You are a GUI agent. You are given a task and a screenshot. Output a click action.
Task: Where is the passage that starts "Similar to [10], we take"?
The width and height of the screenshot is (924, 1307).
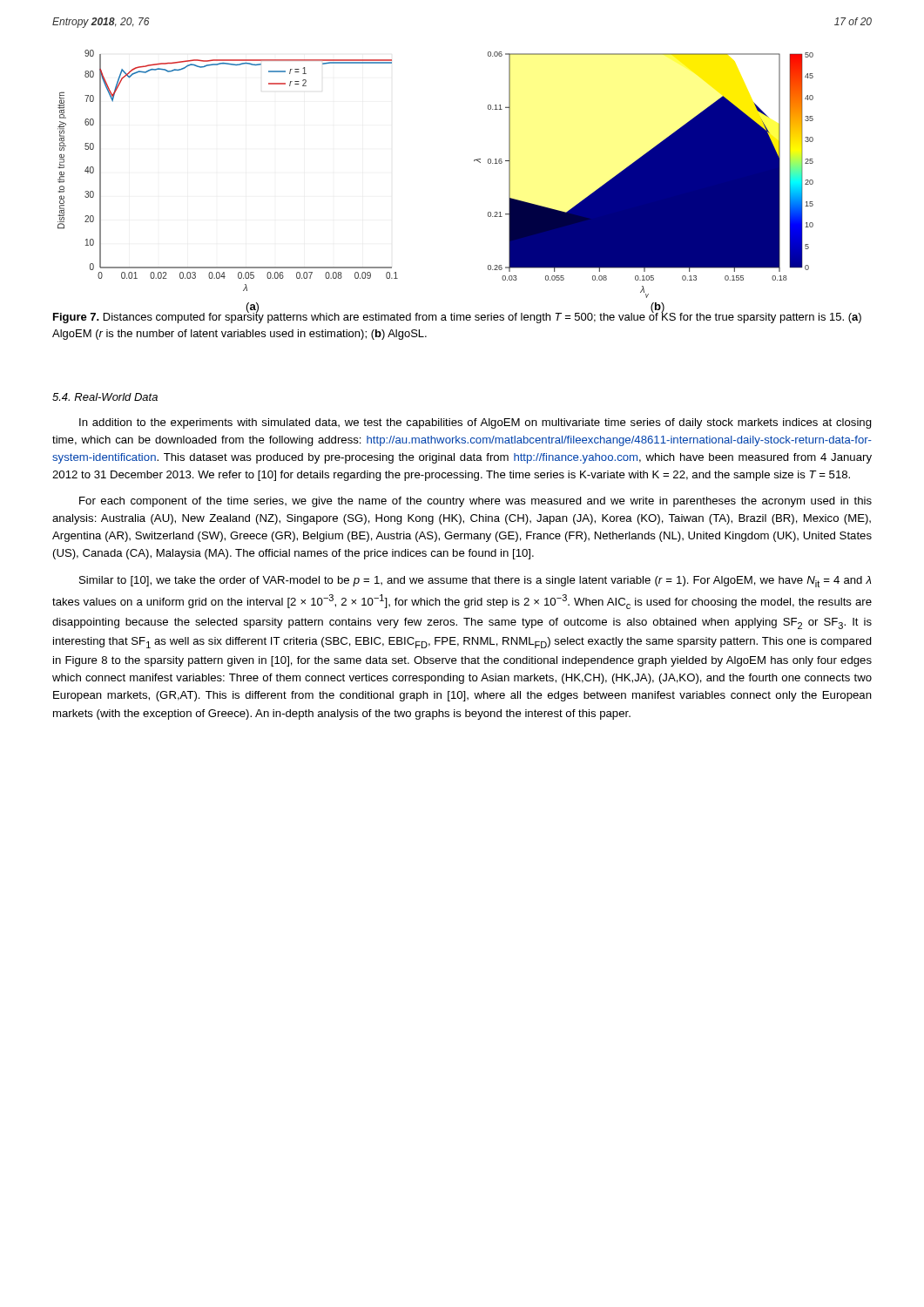click(462, 646)
